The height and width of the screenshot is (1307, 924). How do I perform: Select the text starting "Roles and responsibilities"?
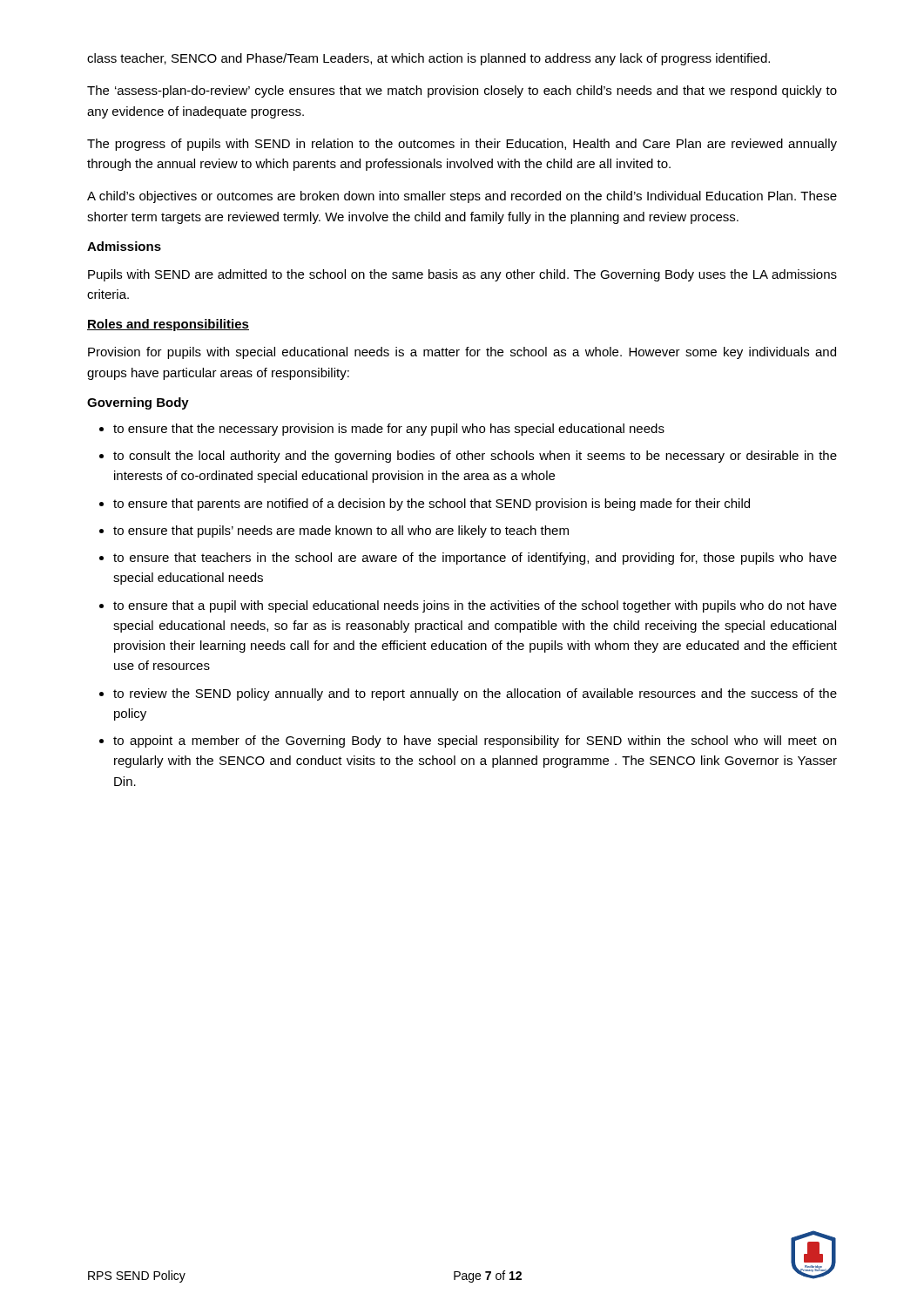point(168,324)
